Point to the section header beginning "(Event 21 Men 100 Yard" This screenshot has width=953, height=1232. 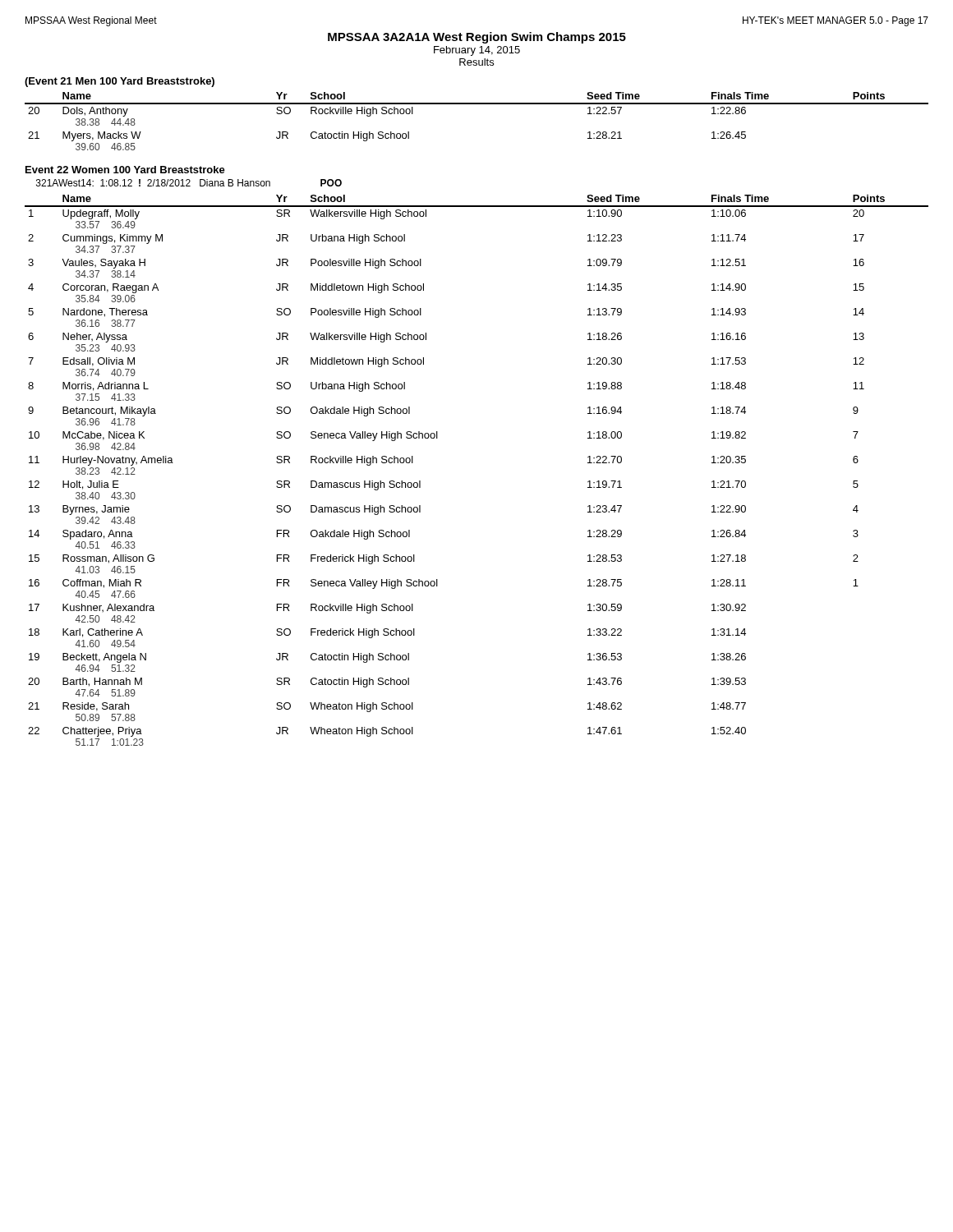(120, 81)
